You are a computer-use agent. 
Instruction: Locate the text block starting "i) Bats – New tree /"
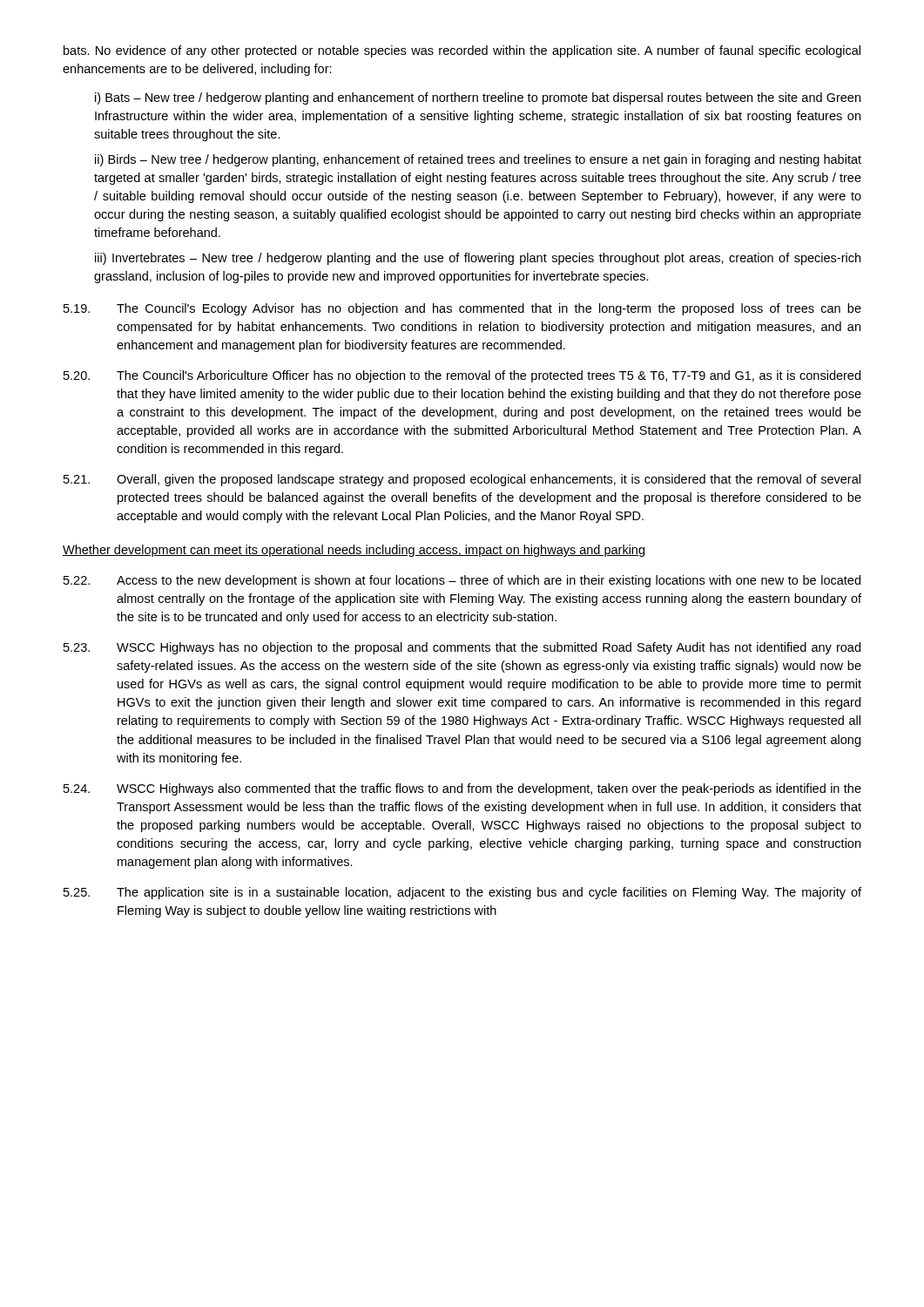pyautogui.click(x=478, y=187)
